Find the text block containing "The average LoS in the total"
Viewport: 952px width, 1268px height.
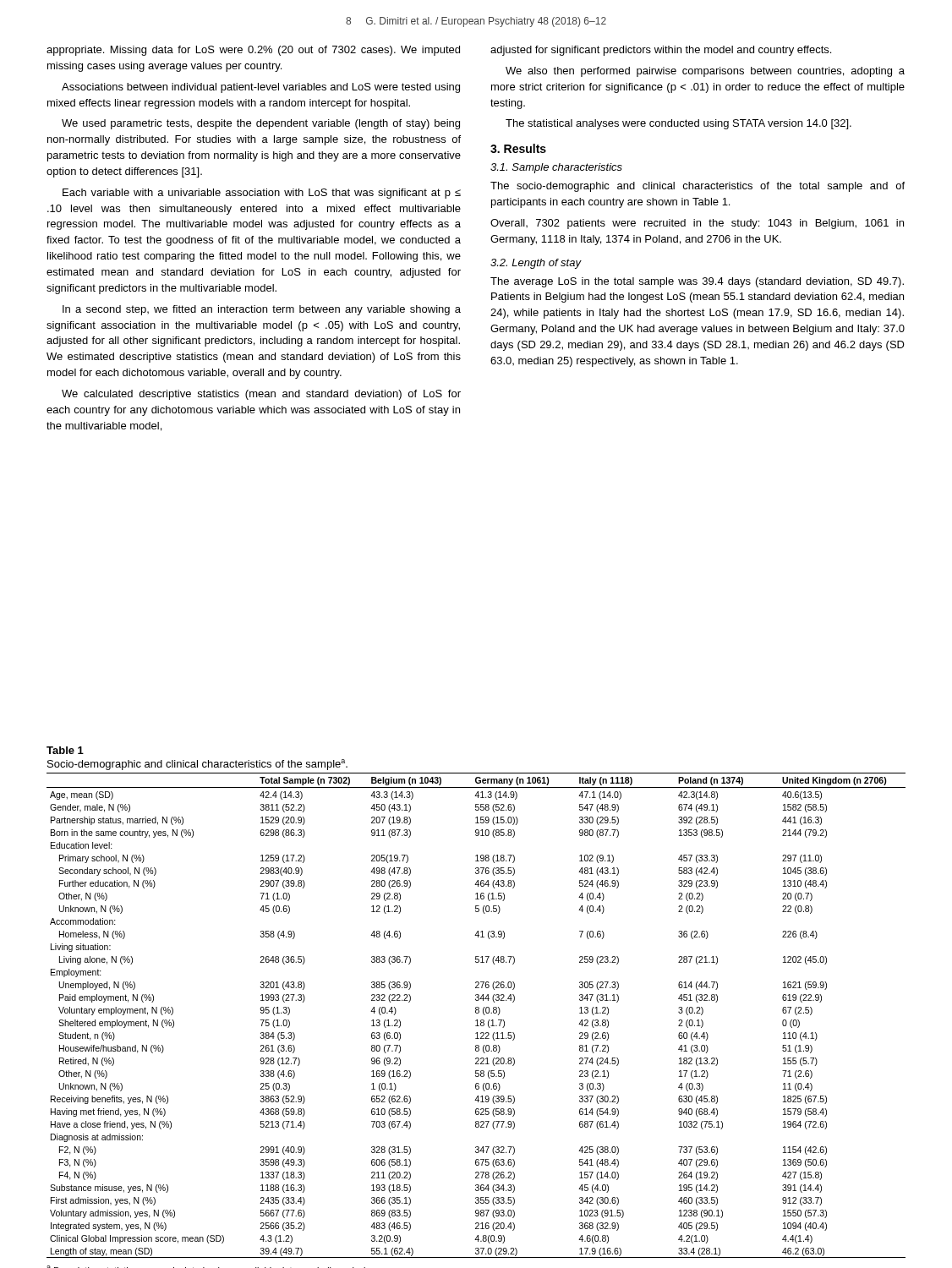698,321
